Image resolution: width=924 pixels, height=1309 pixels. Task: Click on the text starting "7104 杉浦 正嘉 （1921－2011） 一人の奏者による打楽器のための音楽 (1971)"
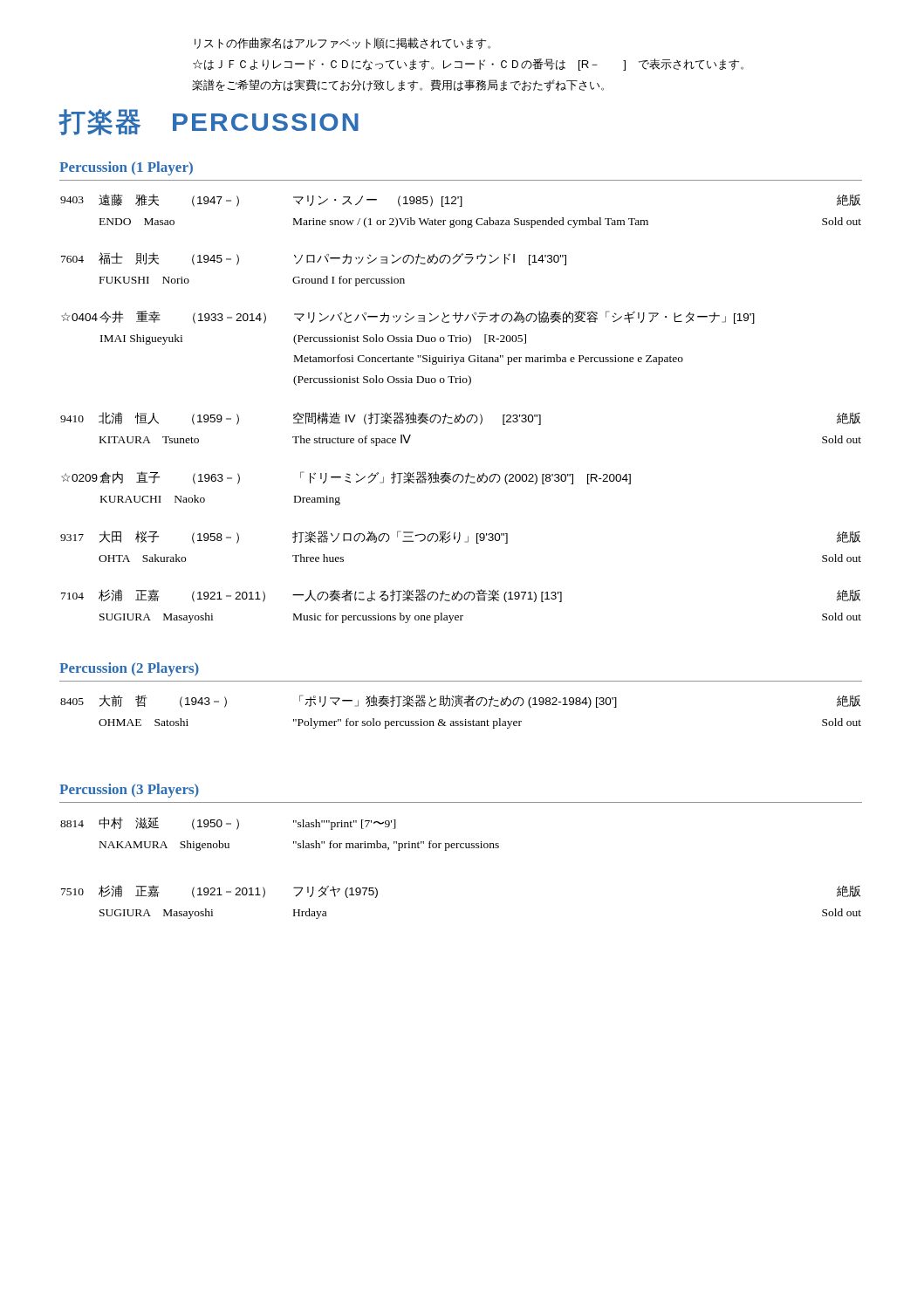(x=461, y=606)
